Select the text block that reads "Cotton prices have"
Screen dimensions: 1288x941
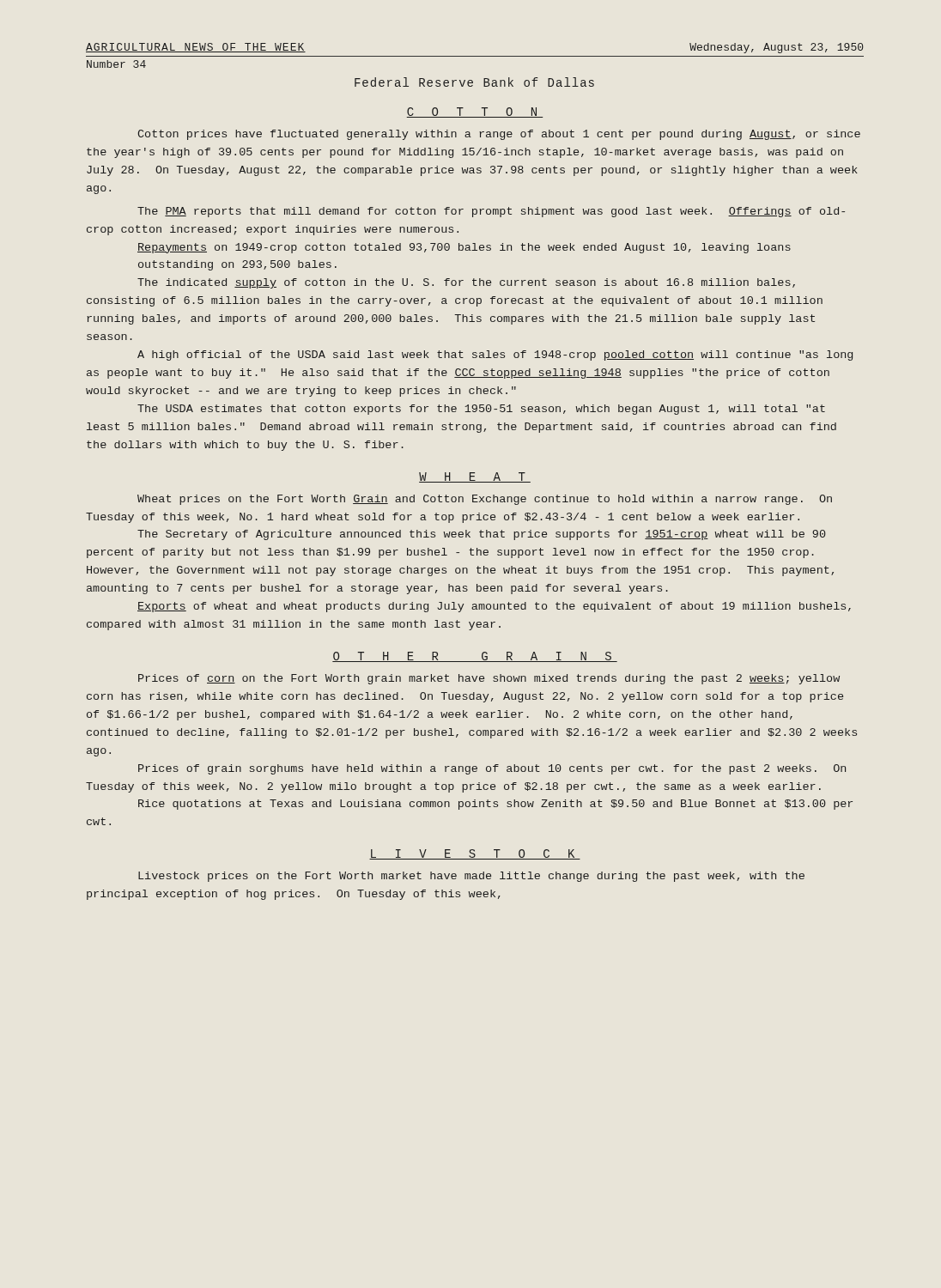[475, 291]
